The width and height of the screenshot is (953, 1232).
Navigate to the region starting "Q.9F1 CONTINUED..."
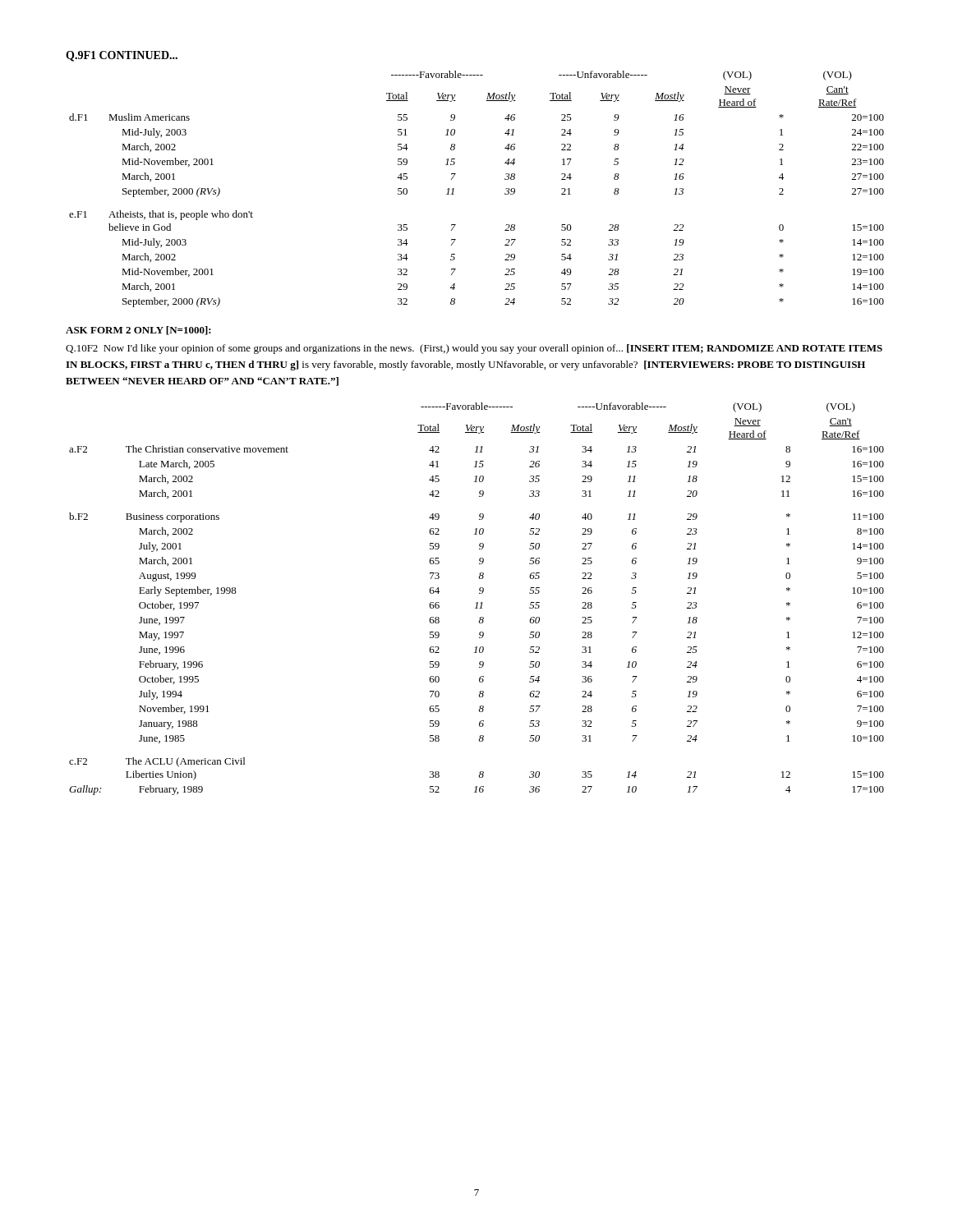click(122, 55)
